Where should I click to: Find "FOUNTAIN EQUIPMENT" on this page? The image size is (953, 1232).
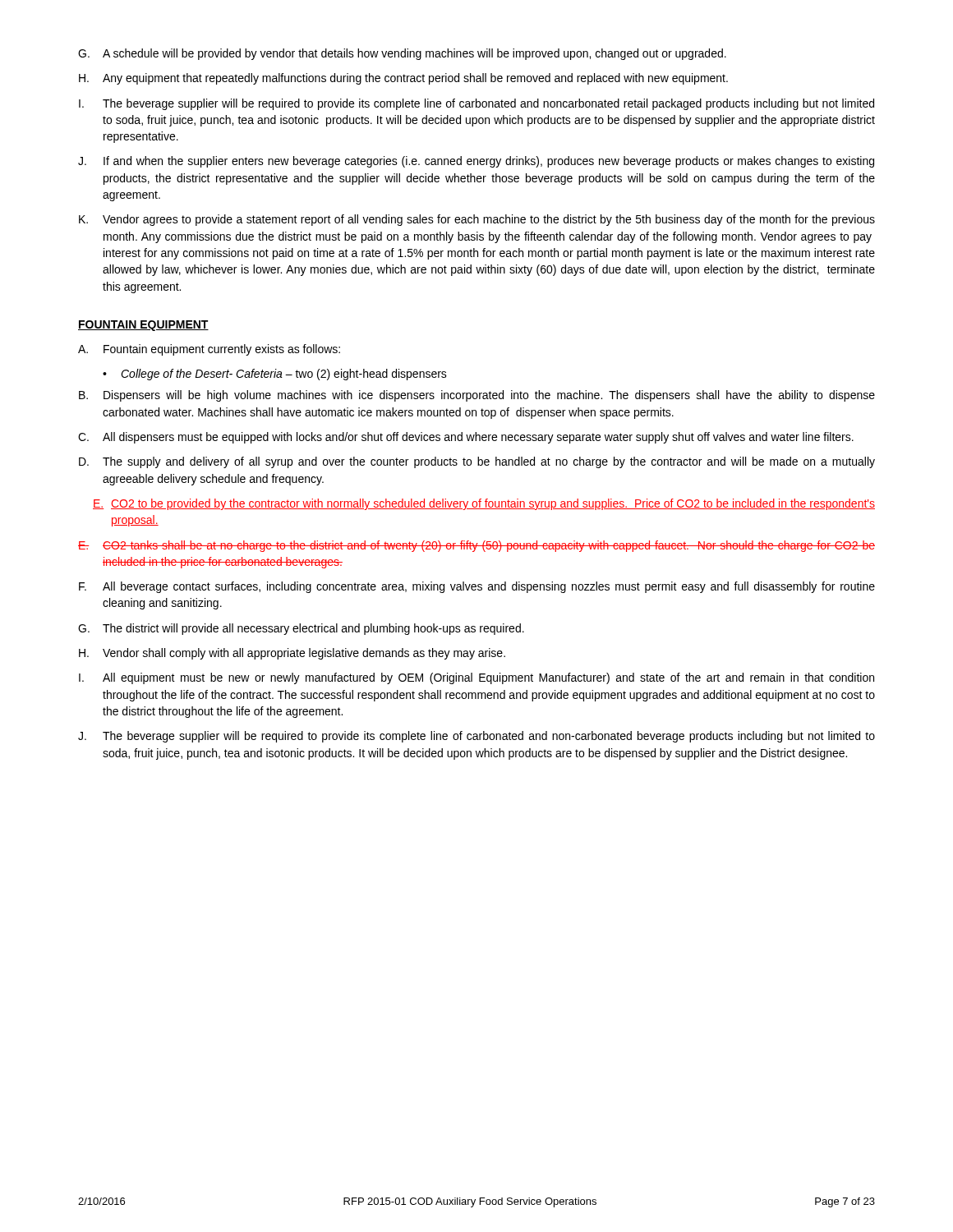(143, 324)
